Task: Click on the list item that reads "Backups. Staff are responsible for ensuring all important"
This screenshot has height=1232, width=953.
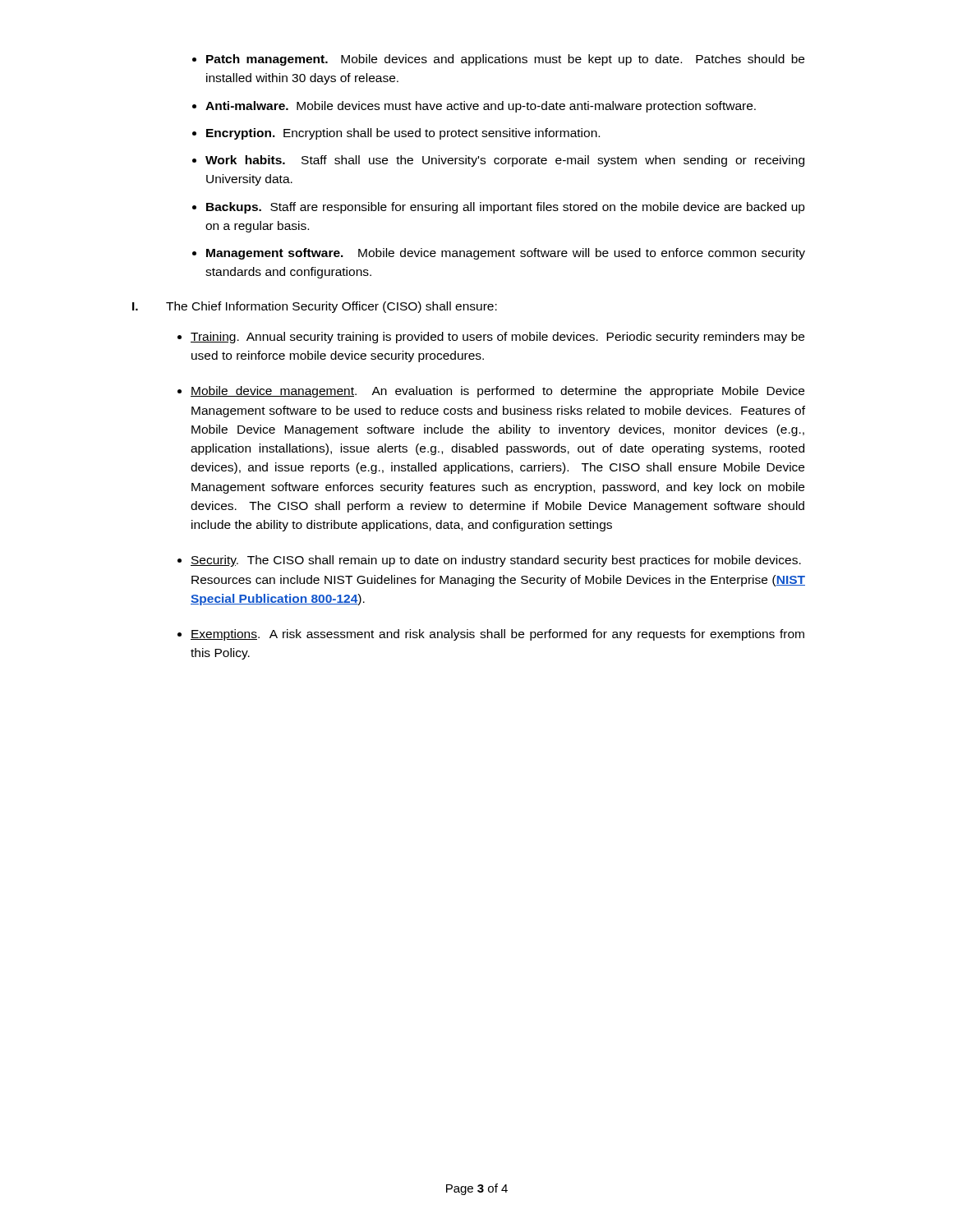Action: 505,216
